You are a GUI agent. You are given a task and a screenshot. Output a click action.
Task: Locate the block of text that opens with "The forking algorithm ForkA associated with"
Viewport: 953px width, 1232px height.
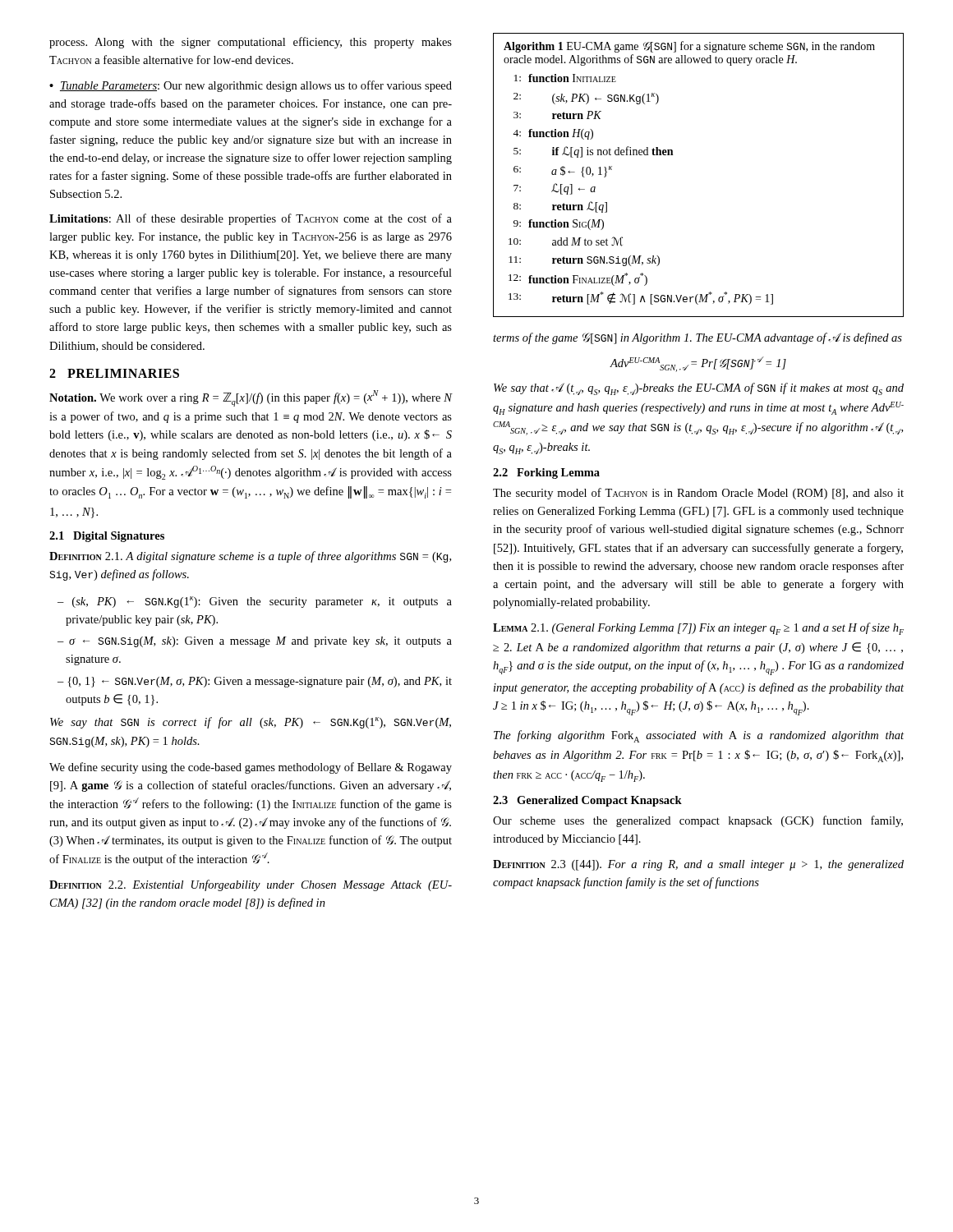click(x=698, y=756)
